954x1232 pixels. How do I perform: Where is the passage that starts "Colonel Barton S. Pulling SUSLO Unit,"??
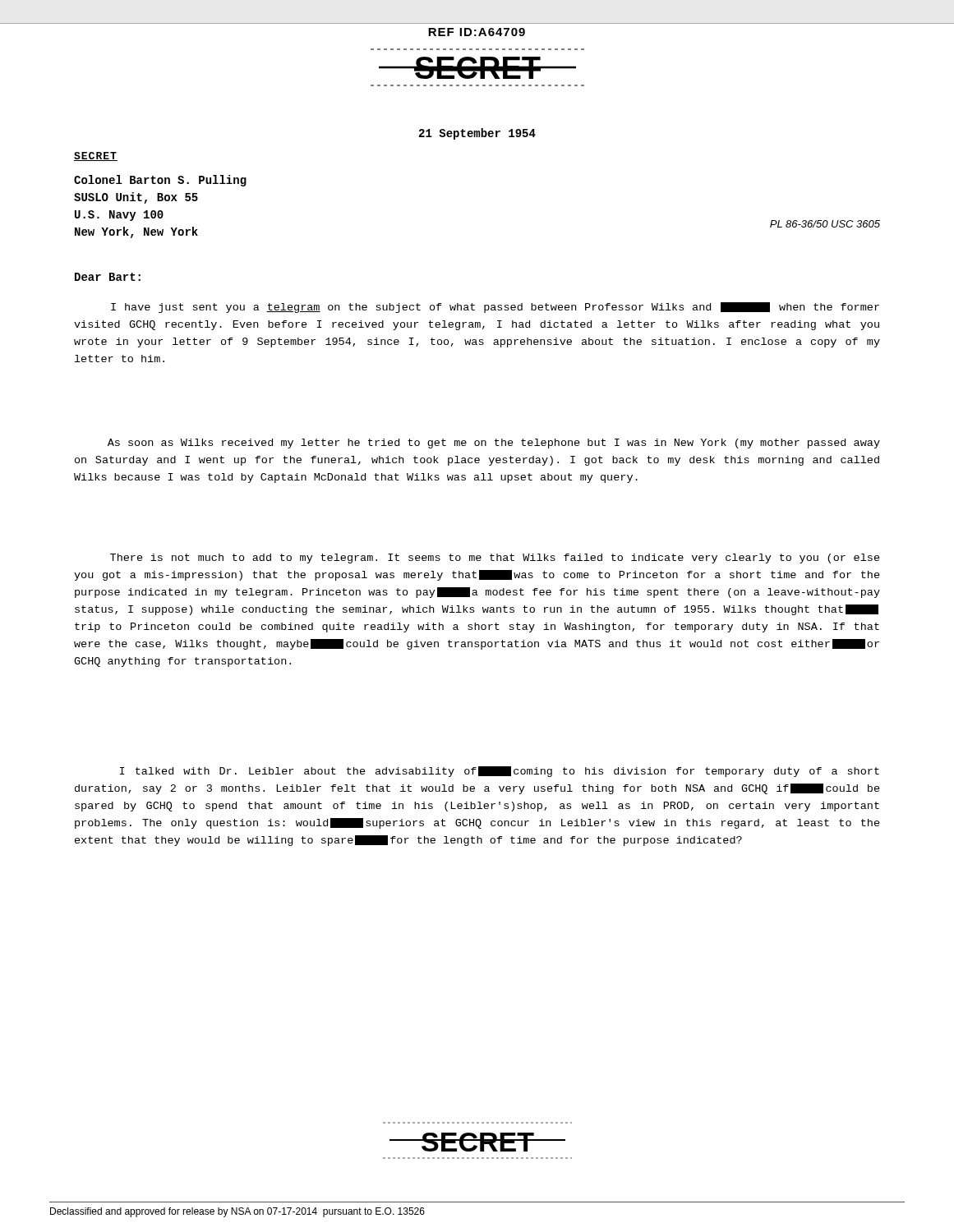tap(160, 207)
